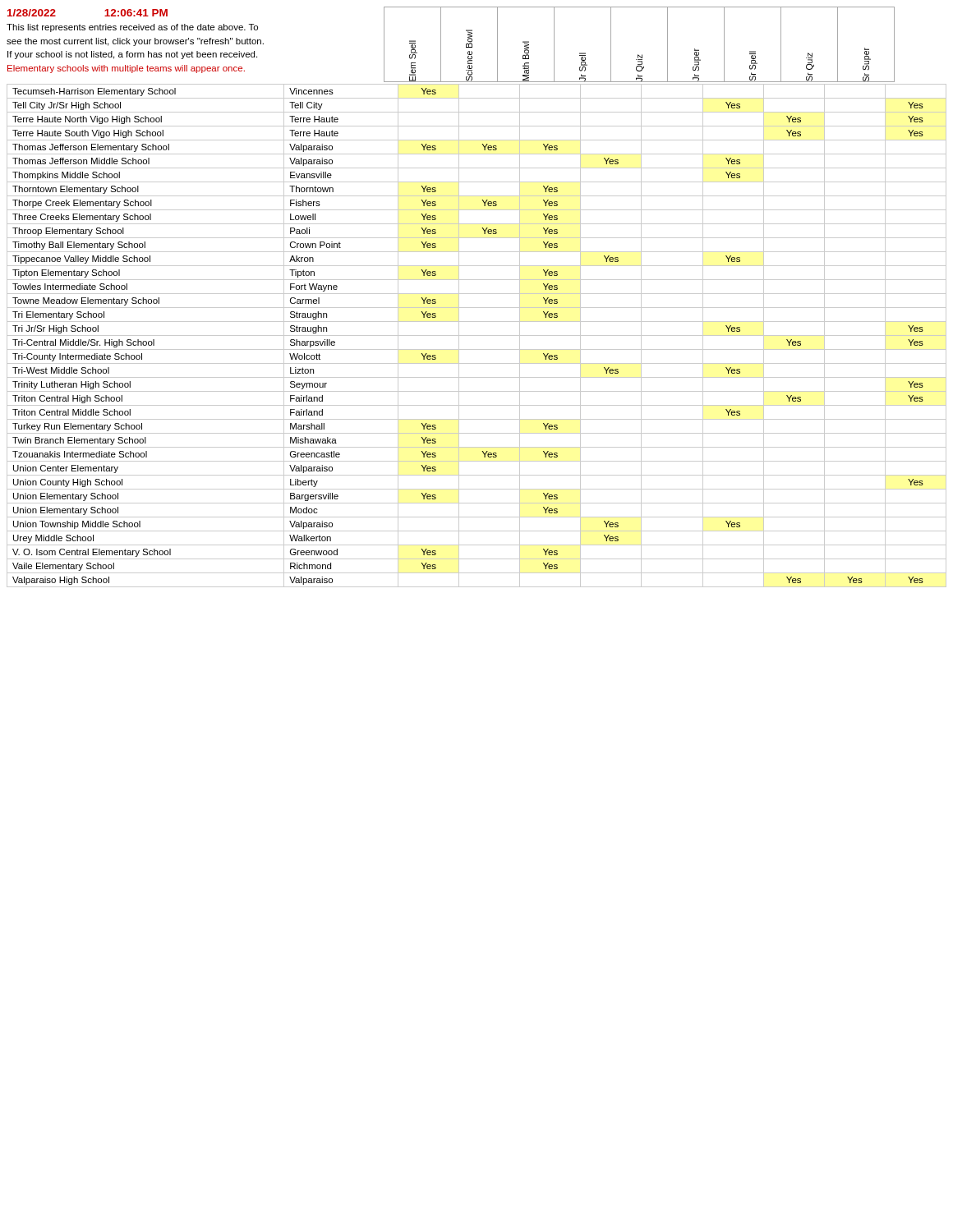This screenshot has height=1232, width=953.
Task: Find a table
Action: tap(476, 336)
